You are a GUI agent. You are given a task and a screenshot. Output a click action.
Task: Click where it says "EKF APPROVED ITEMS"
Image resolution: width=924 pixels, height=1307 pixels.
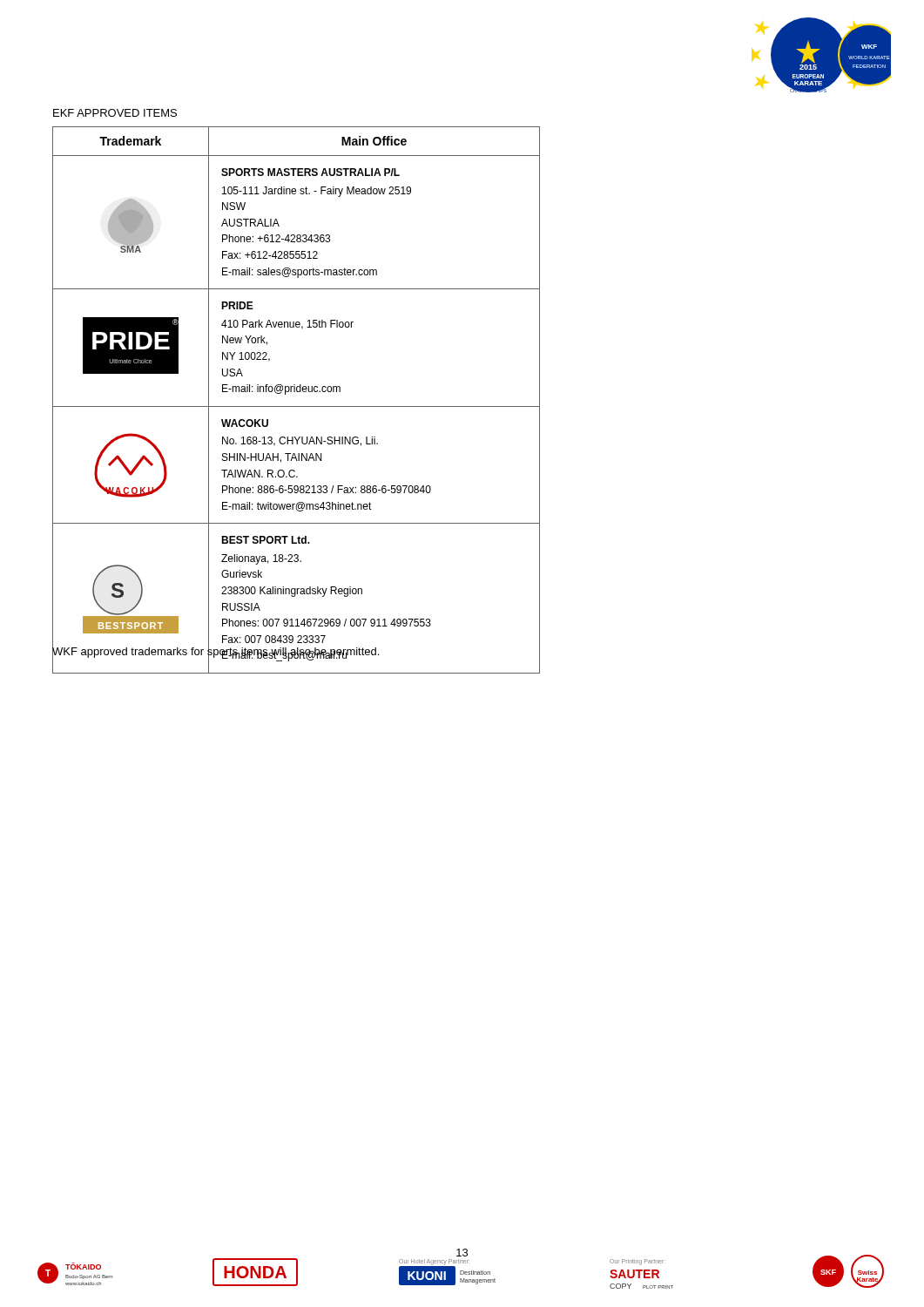click(x=115, y=113)
